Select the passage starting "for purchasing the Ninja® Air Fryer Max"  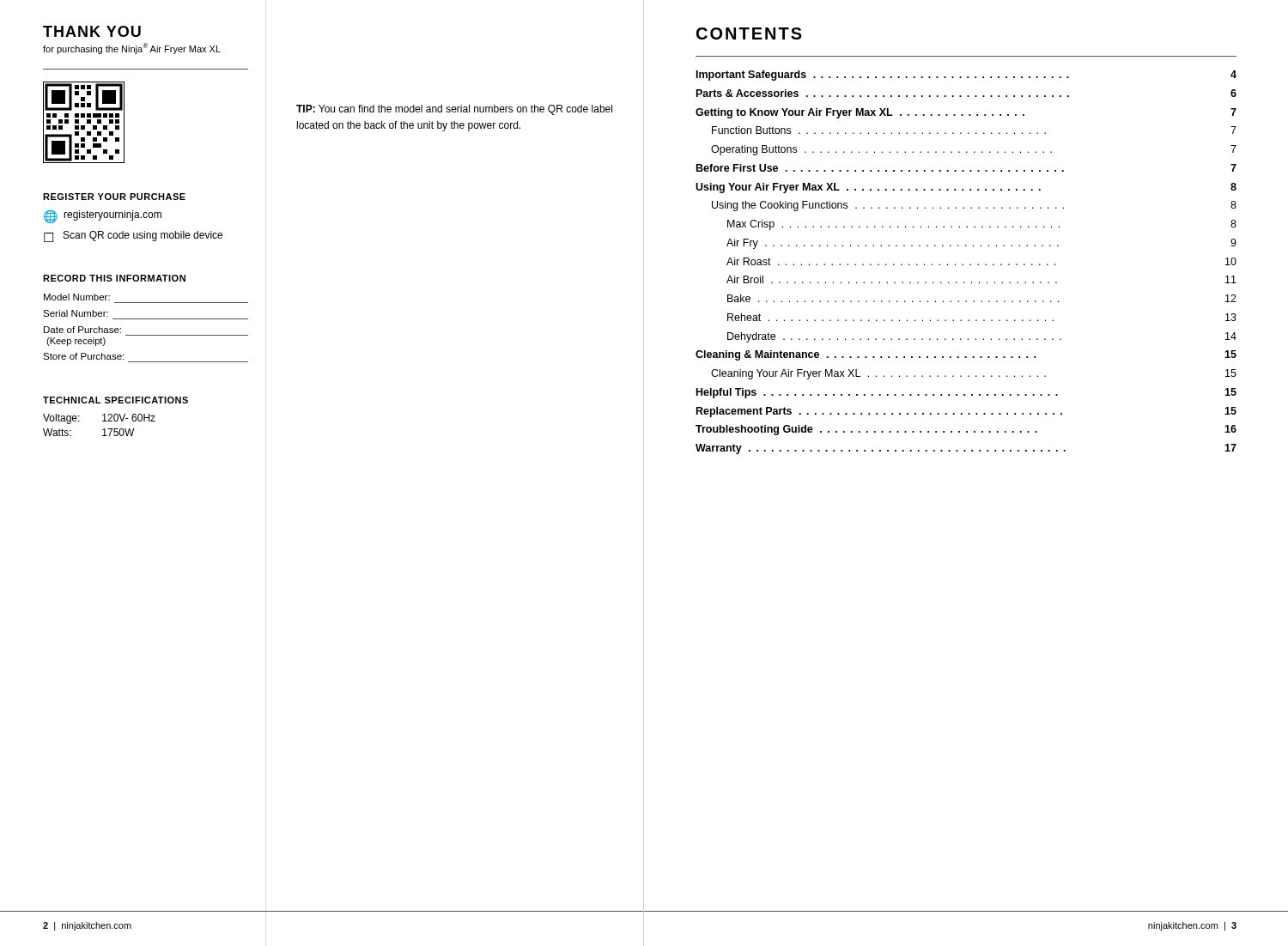pos(146,48)
